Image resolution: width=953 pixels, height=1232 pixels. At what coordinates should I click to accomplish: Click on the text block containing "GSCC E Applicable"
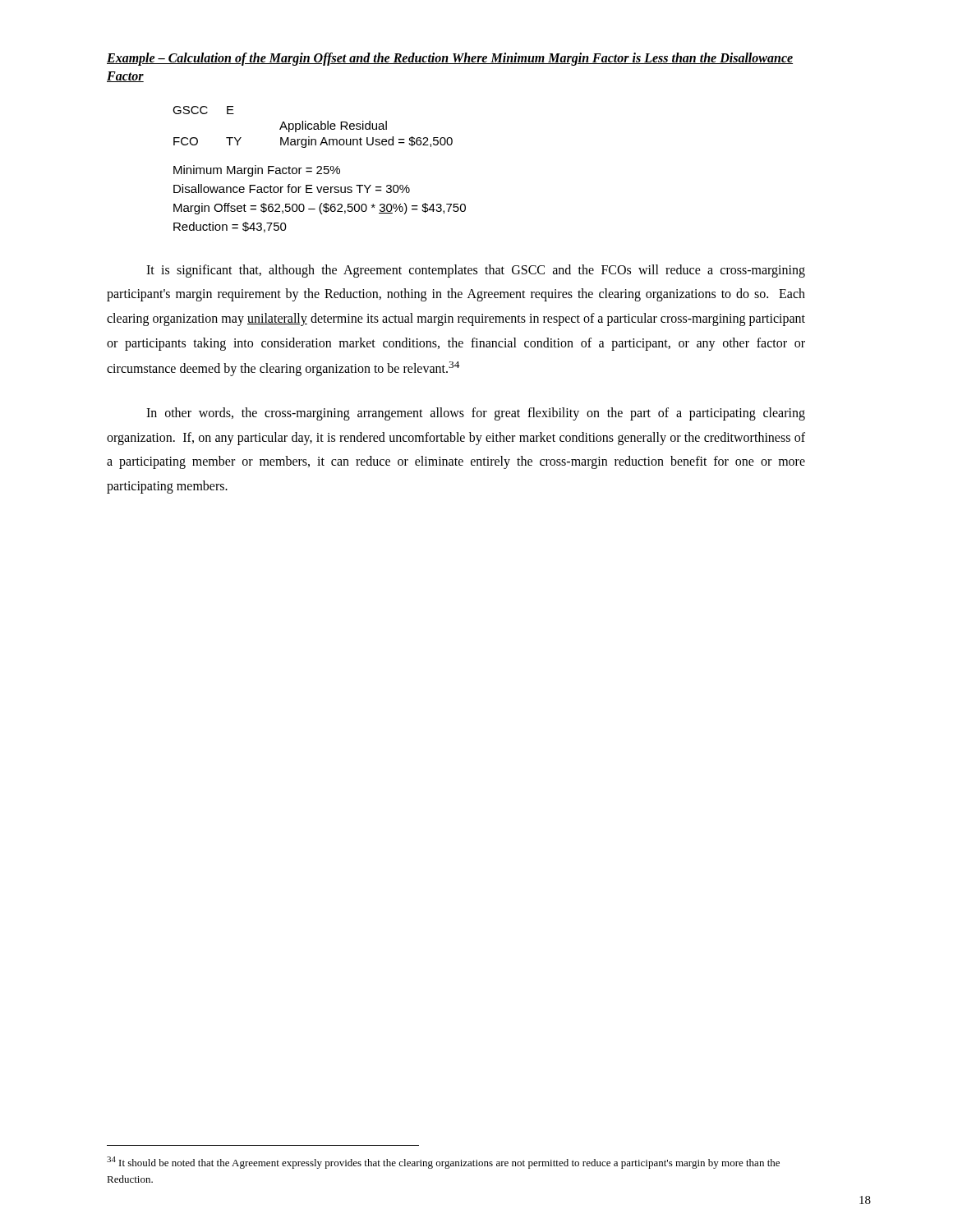pyautogui.click(x=203, y=110)
